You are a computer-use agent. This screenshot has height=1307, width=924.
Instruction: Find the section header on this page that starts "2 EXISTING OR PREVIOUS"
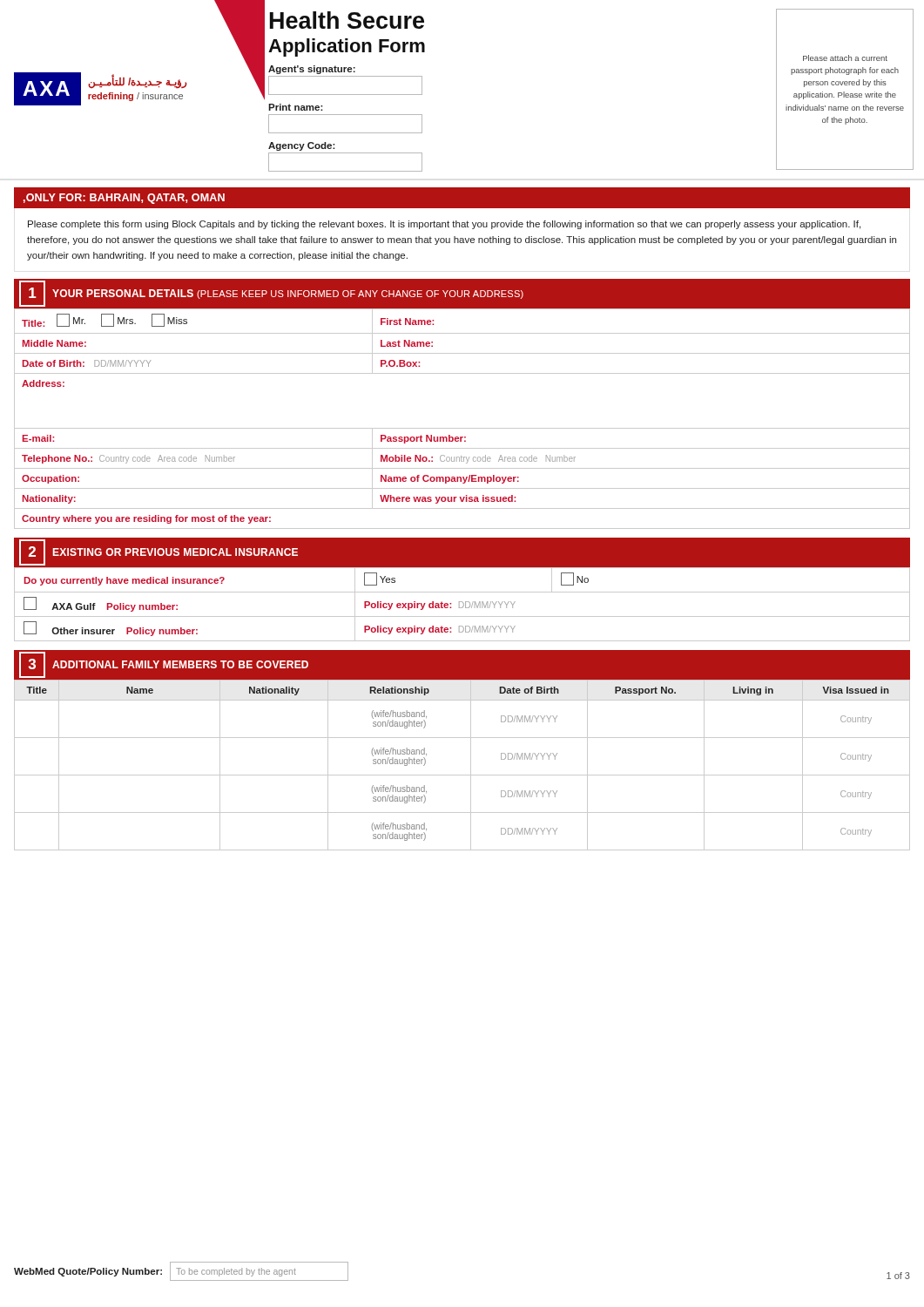pyautogui.click(x=159, y=553)
